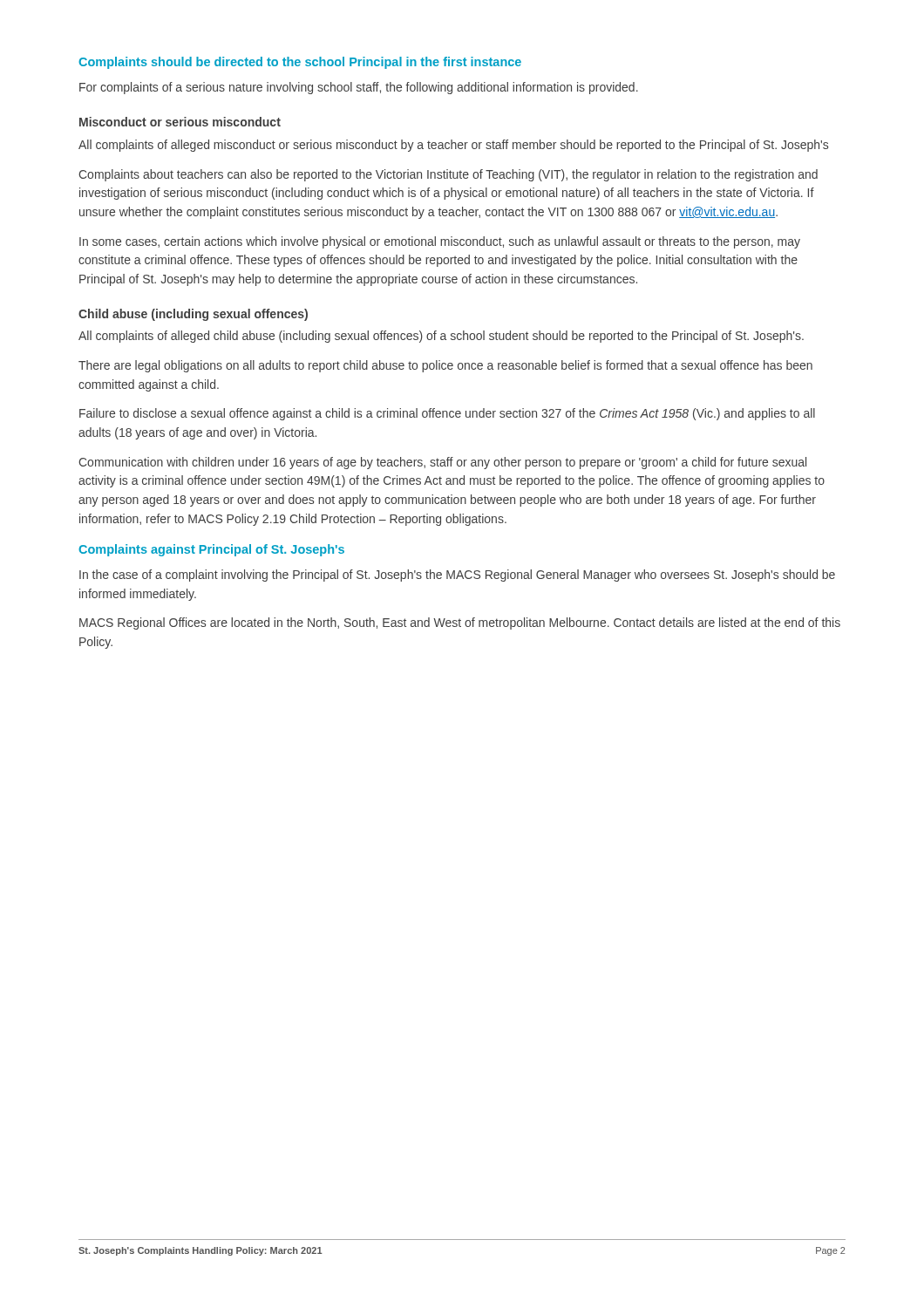Point to the block beginning "Complaints about teachers can"
This screenshot has height=1308, width=924.
pyautogui.click(x=462, y=194)
